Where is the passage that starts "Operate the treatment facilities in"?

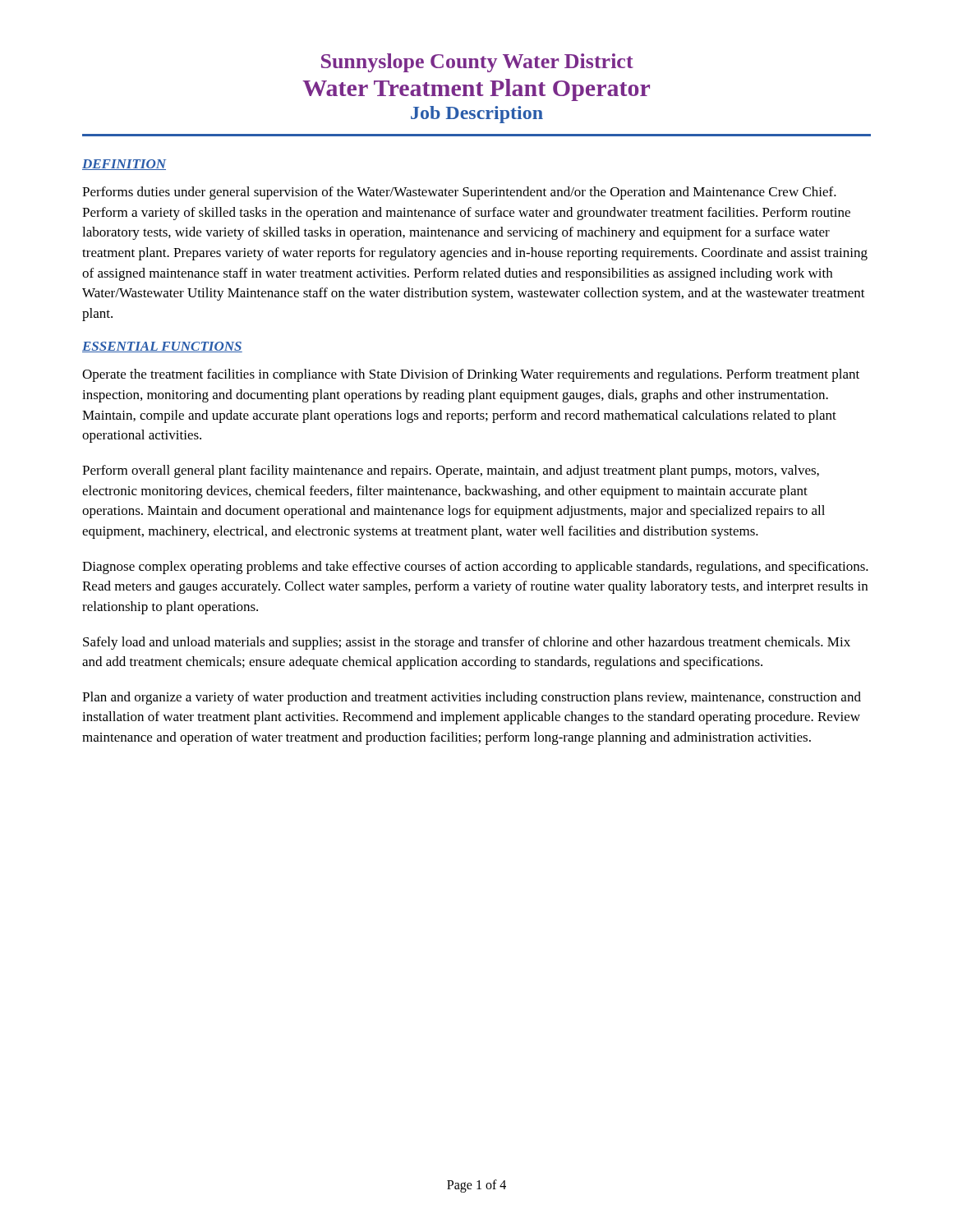[x=471, y=405]
